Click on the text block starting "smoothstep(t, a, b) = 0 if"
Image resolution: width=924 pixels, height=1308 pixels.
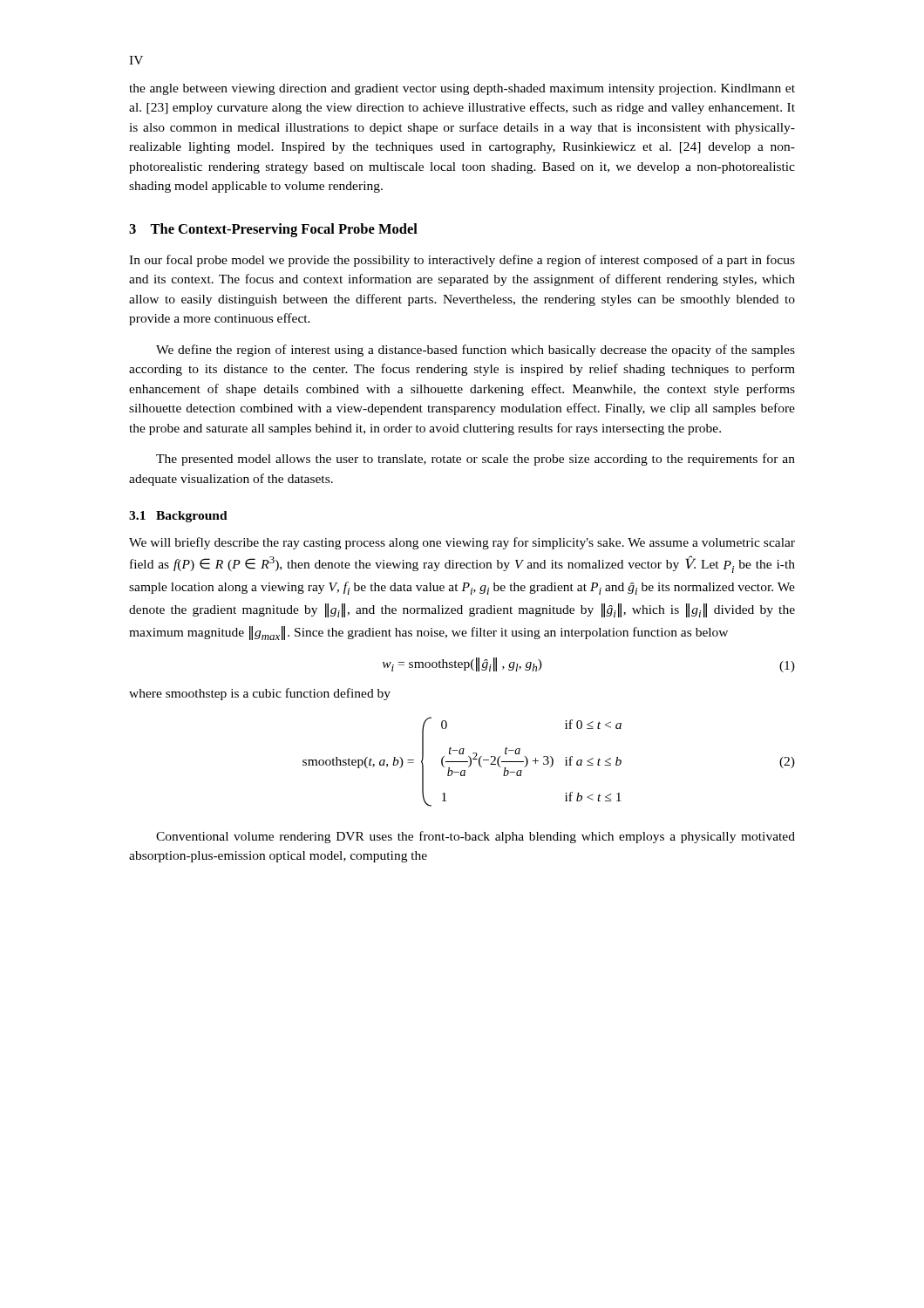coord(549,761)
